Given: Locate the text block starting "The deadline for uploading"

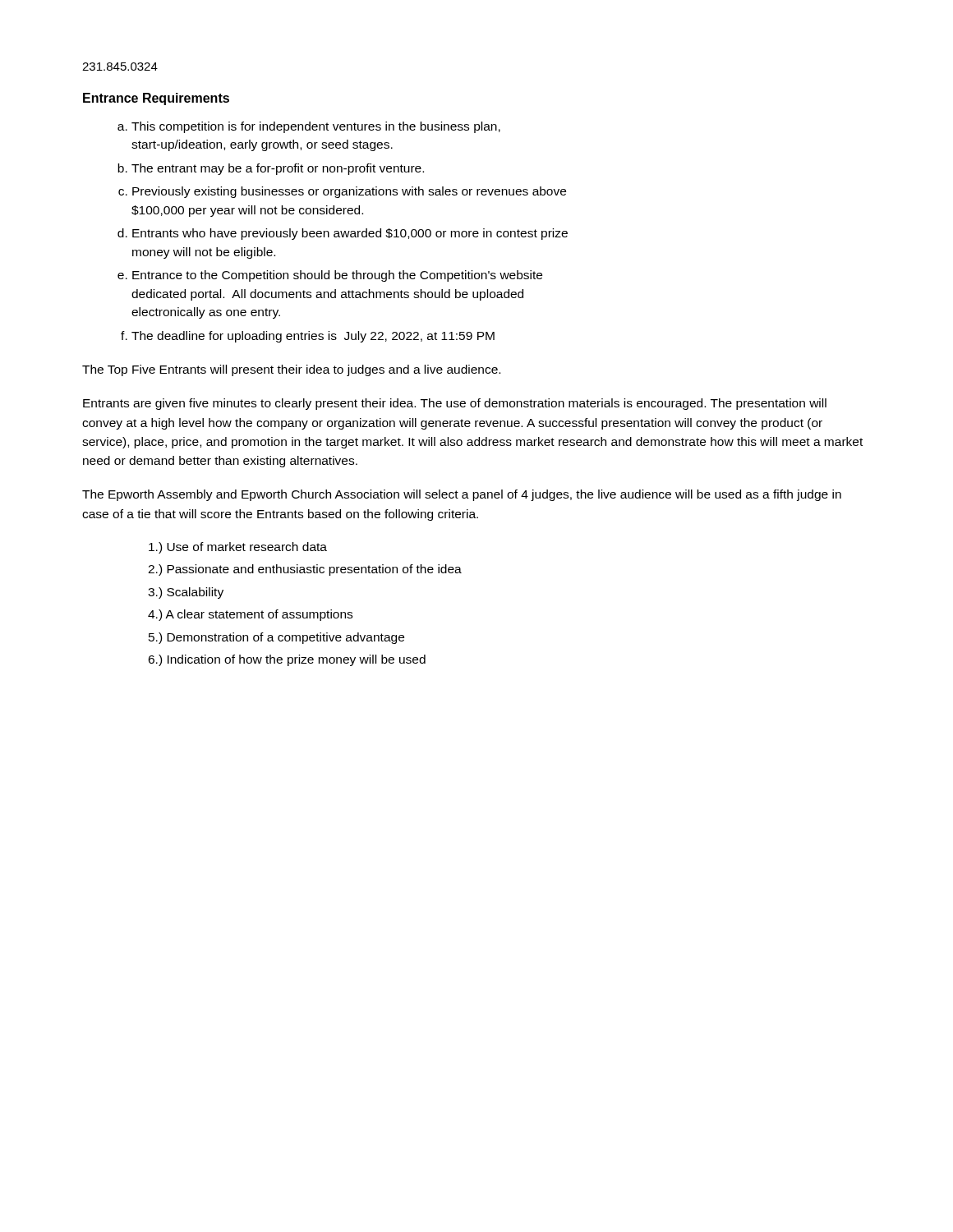Looking at the screenshot, I should (x=313, y=335).
